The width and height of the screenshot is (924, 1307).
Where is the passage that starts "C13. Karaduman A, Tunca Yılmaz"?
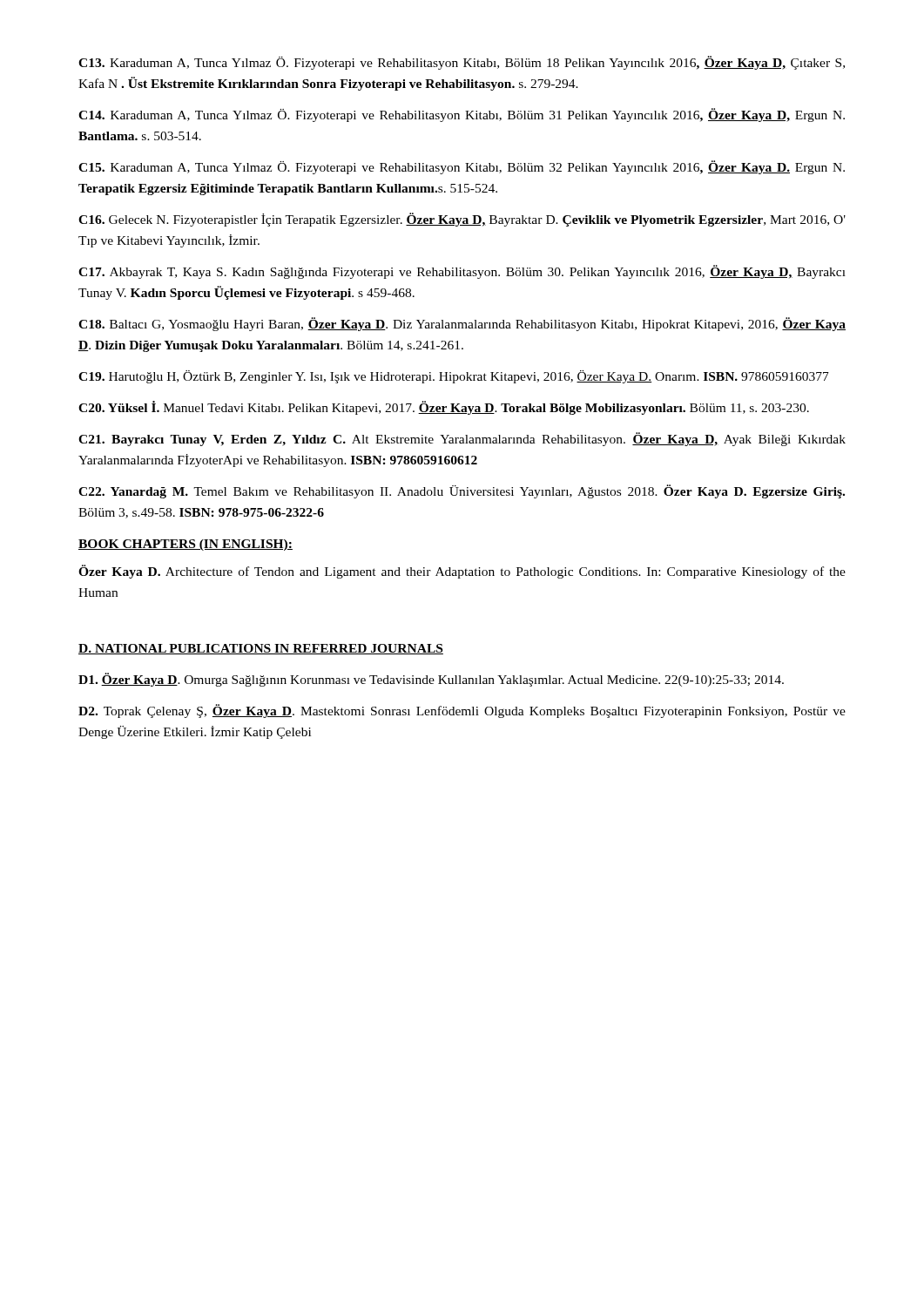(x=462, y=73)
